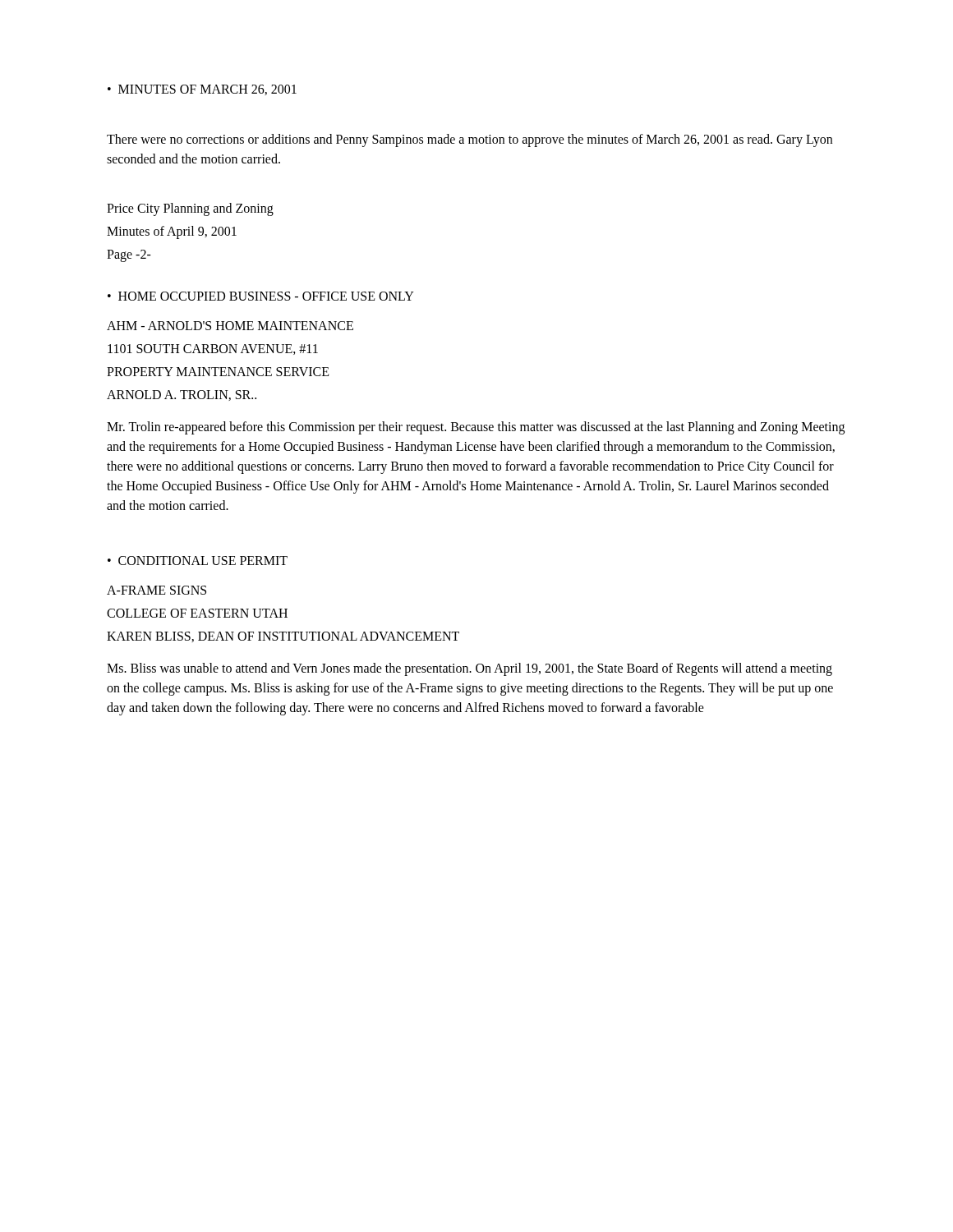Find the block starting "• HOME OCCUPIED BUSINESS -"

coord(260,296)
